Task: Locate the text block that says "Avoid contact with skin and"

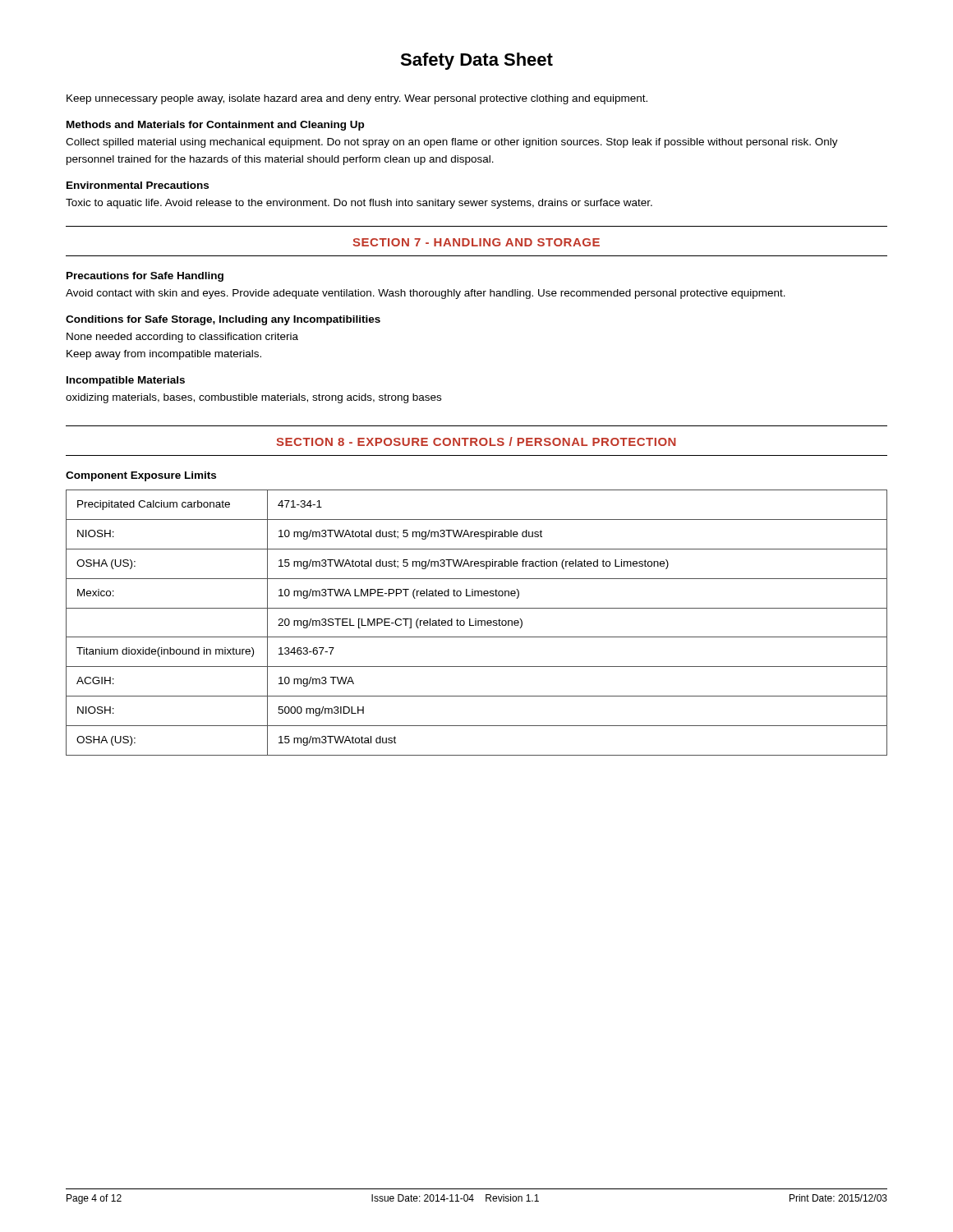Action: 426,293
